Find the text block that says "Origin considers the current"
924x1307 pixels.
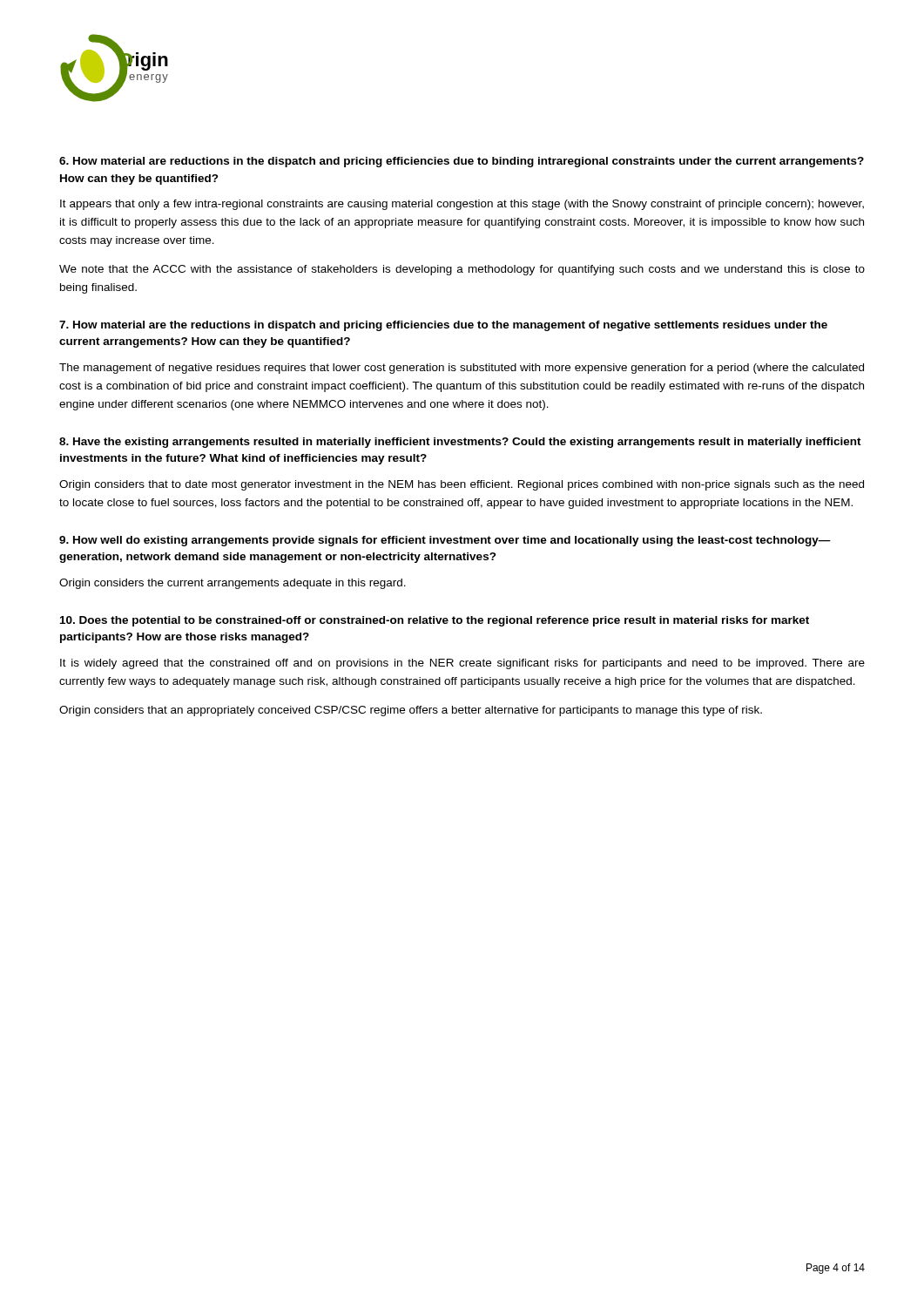(233, 582)
